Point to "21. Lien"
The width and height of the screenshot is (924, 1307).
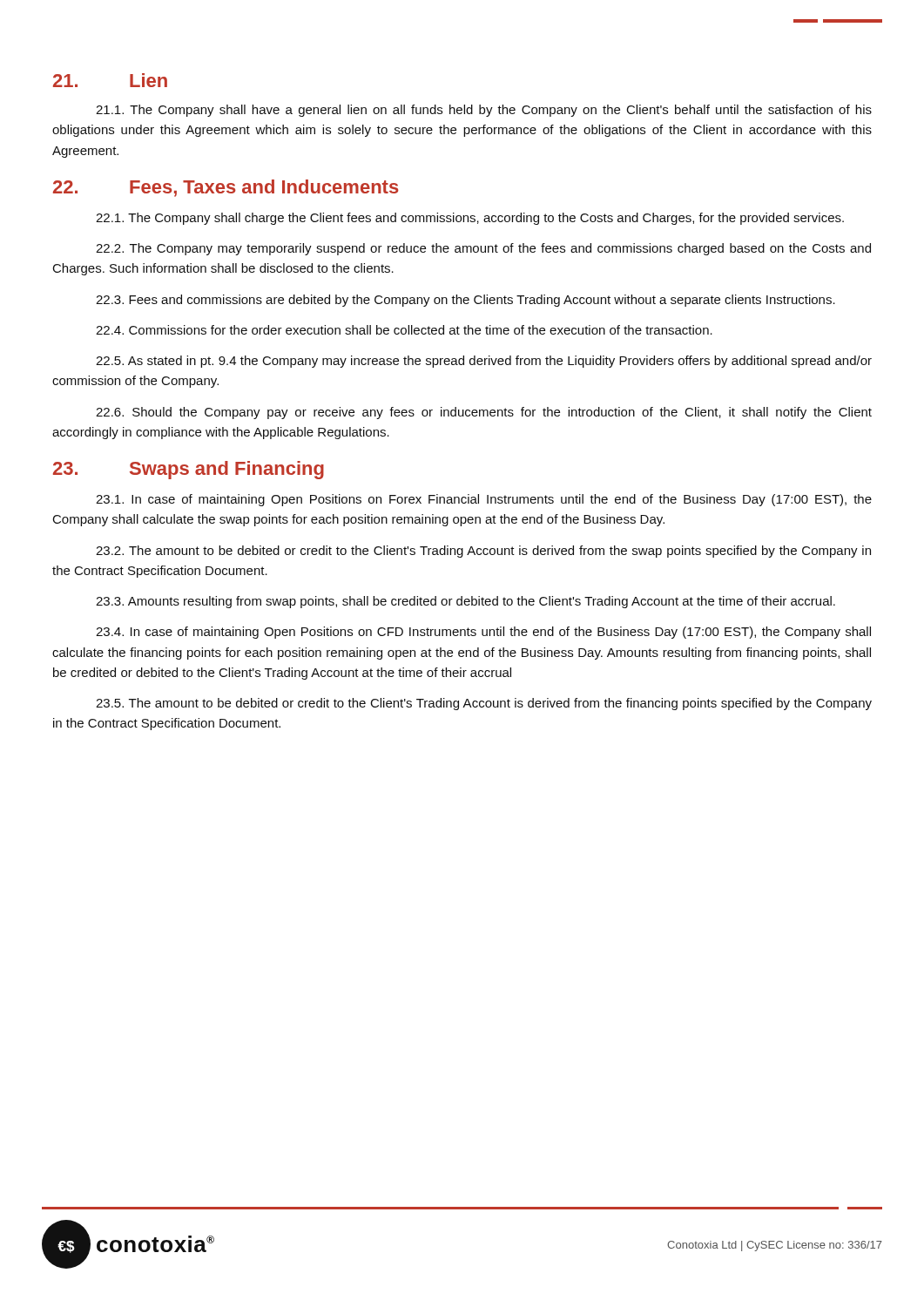coord(151,81)
